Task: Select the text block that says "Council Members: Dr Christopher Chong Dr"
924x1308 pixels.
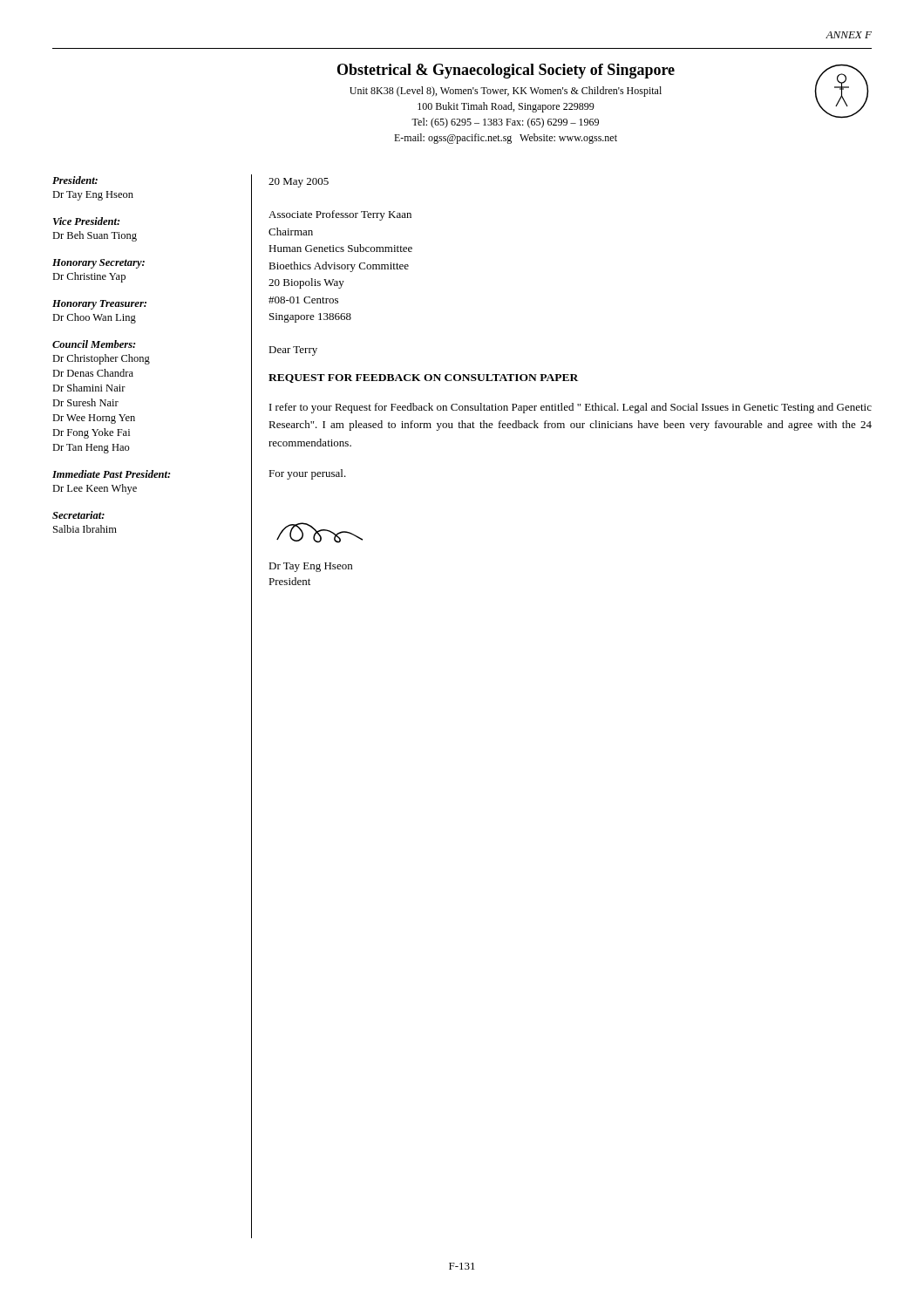Action: 94,344
